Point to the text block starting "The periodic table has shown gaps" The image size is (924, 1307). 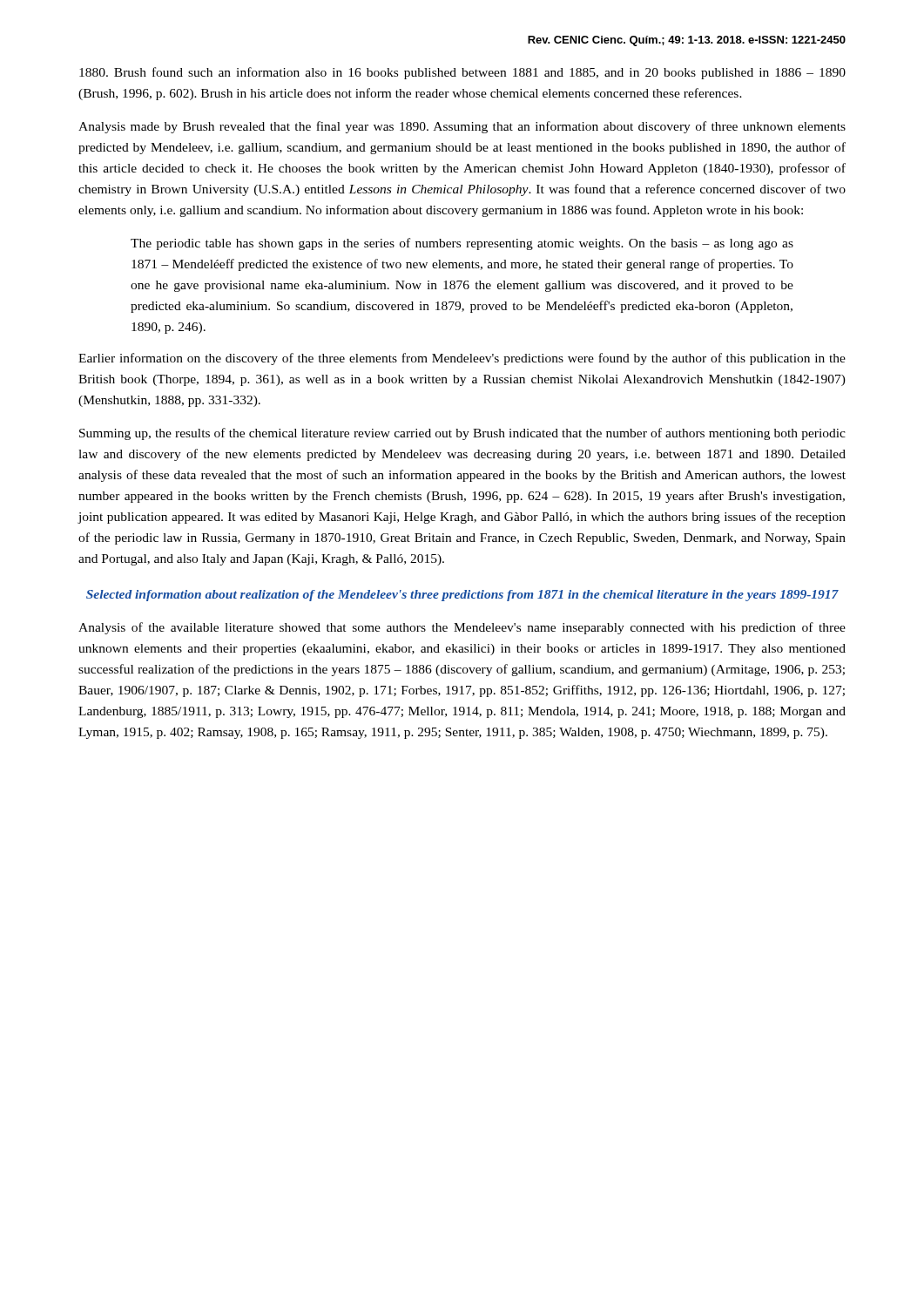pos(462,285)
